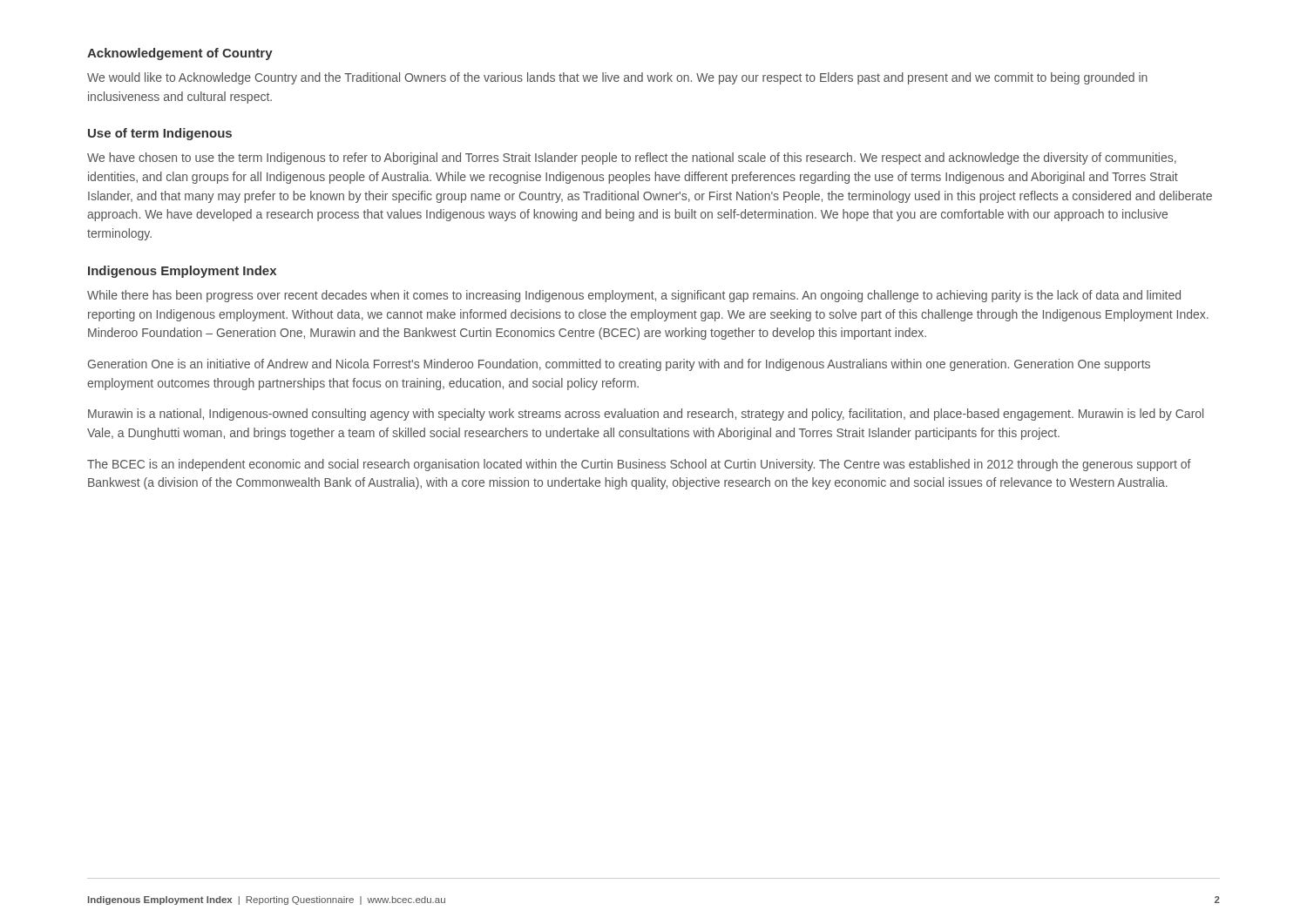
Task: Find the text starting "While there has been progress over recent decades"
Action: pos(648,314)
